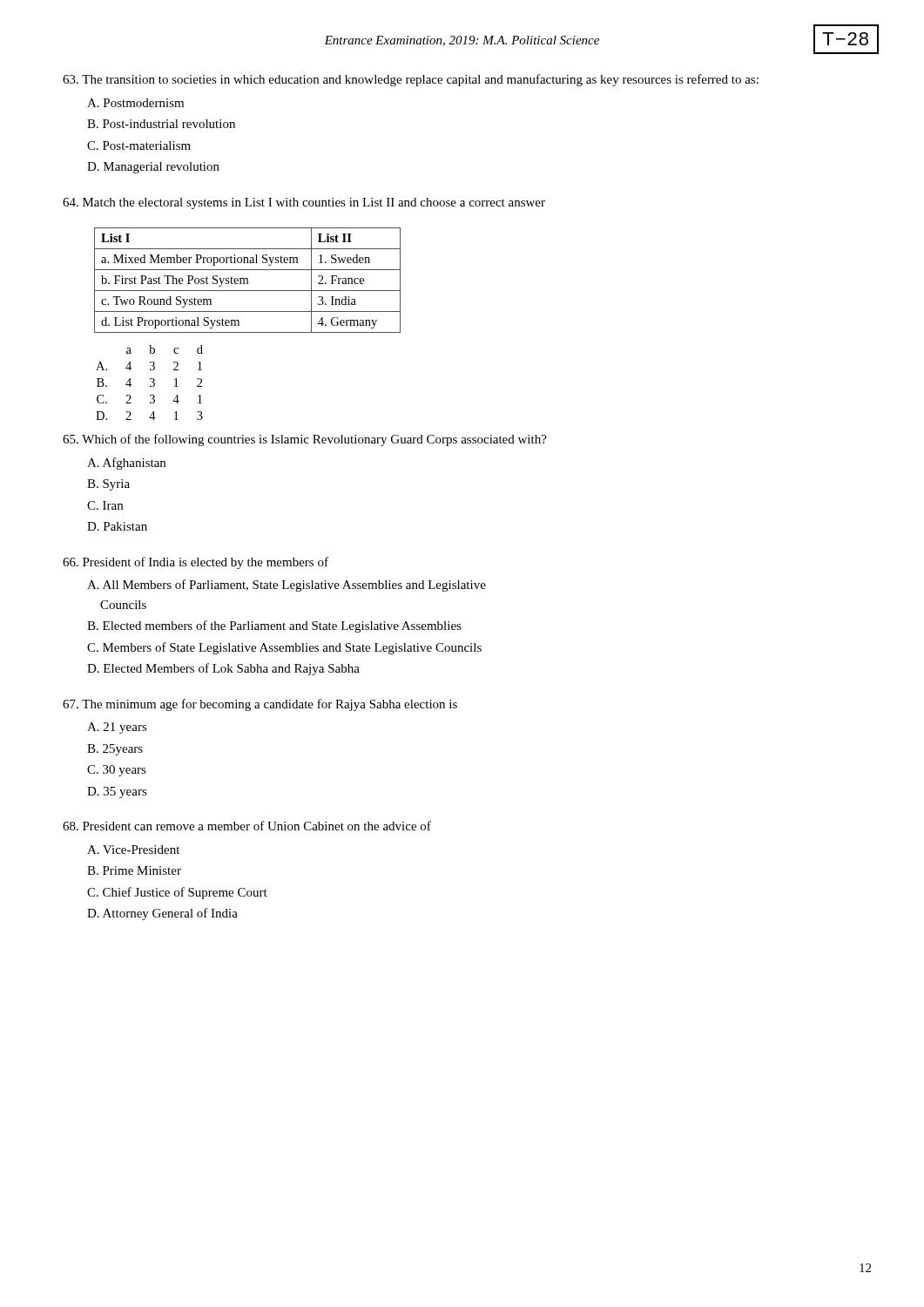The width and height of the screenshot is (924, 1307).
Task: Select the table that reads "a b c d A."
Action: click(x=479, y=383)
